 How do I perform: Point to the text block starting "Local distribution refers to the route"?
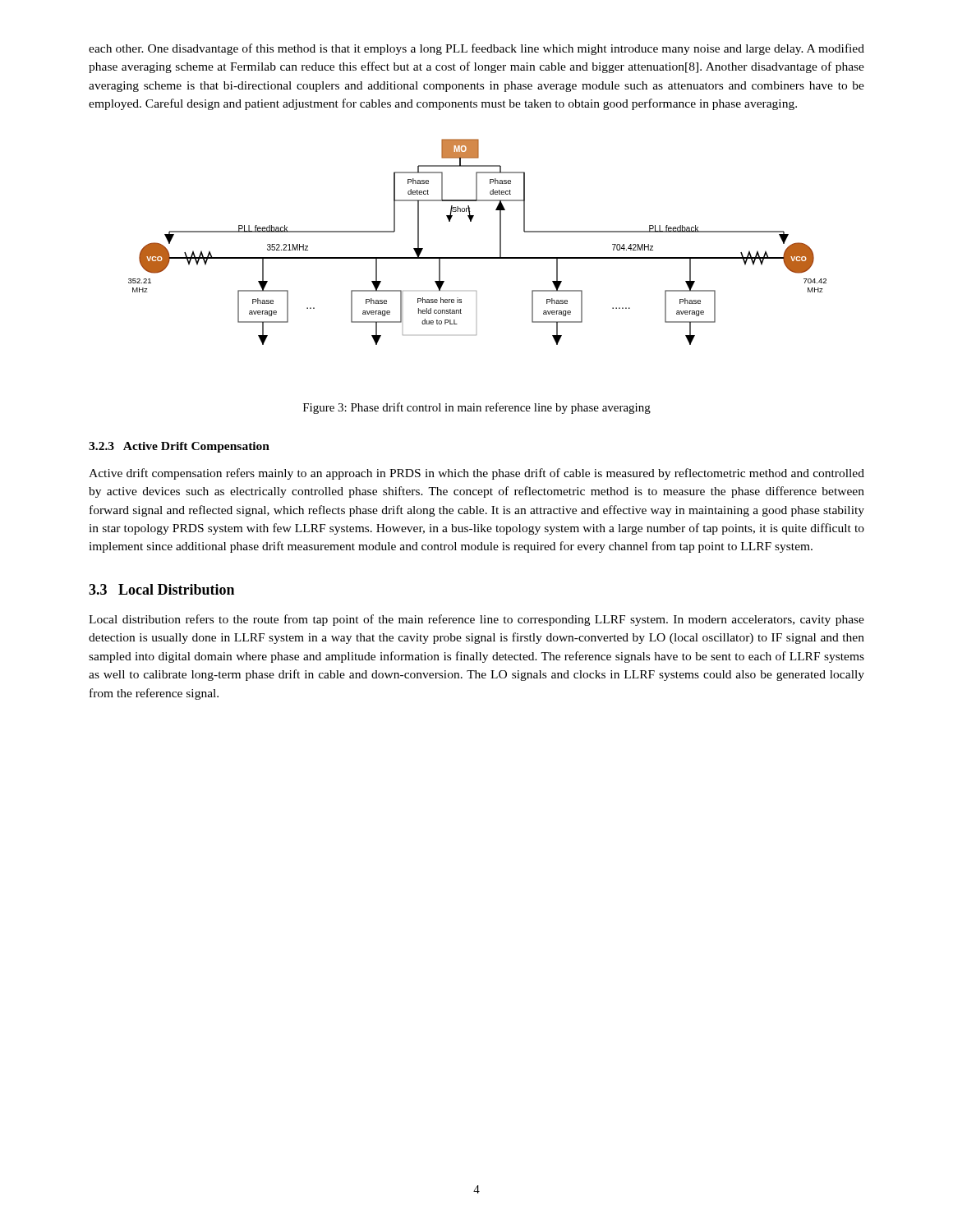pyautogui.click(x=476, y=656)
